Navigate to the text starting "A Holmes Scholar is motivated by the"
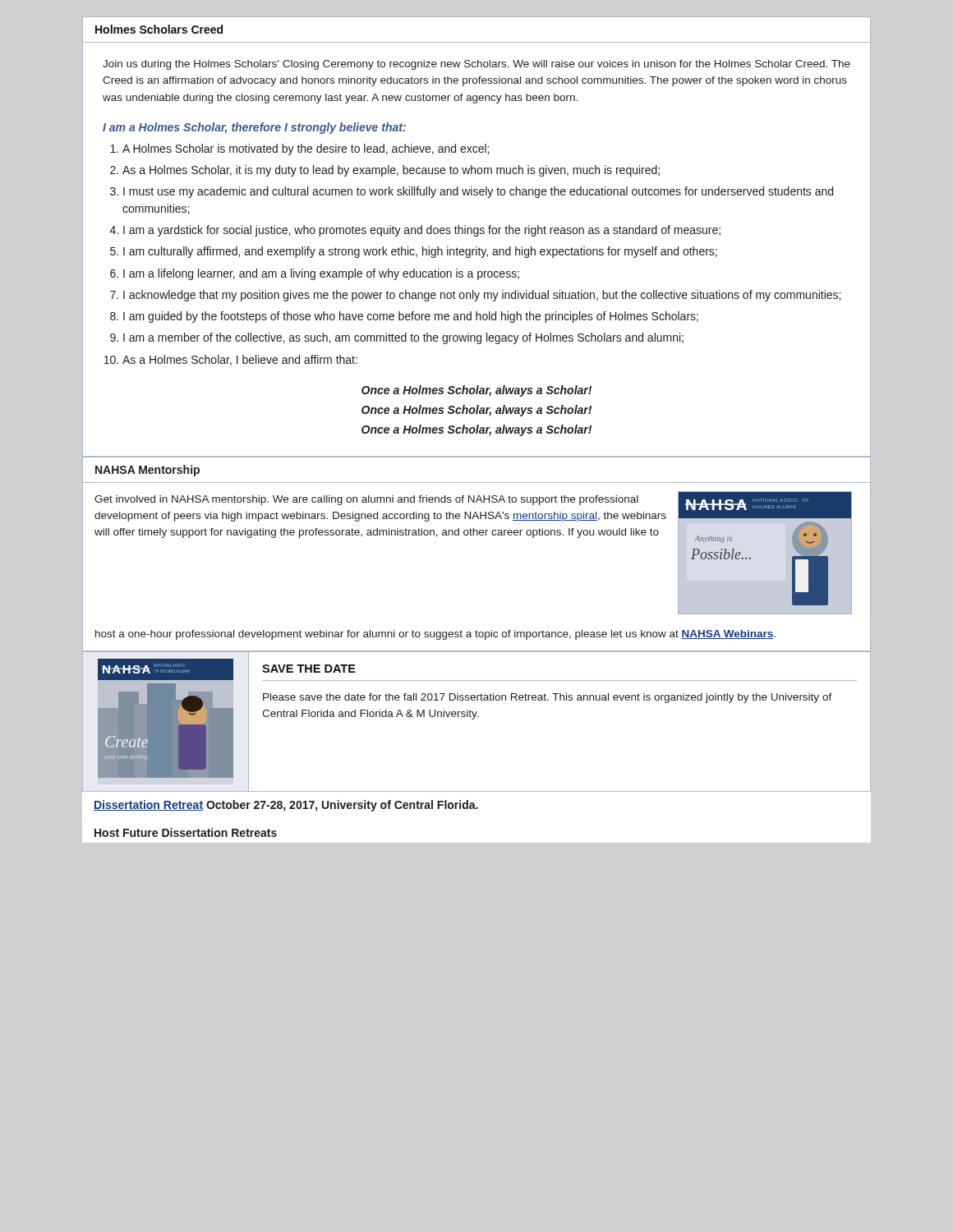 [486, 149]
